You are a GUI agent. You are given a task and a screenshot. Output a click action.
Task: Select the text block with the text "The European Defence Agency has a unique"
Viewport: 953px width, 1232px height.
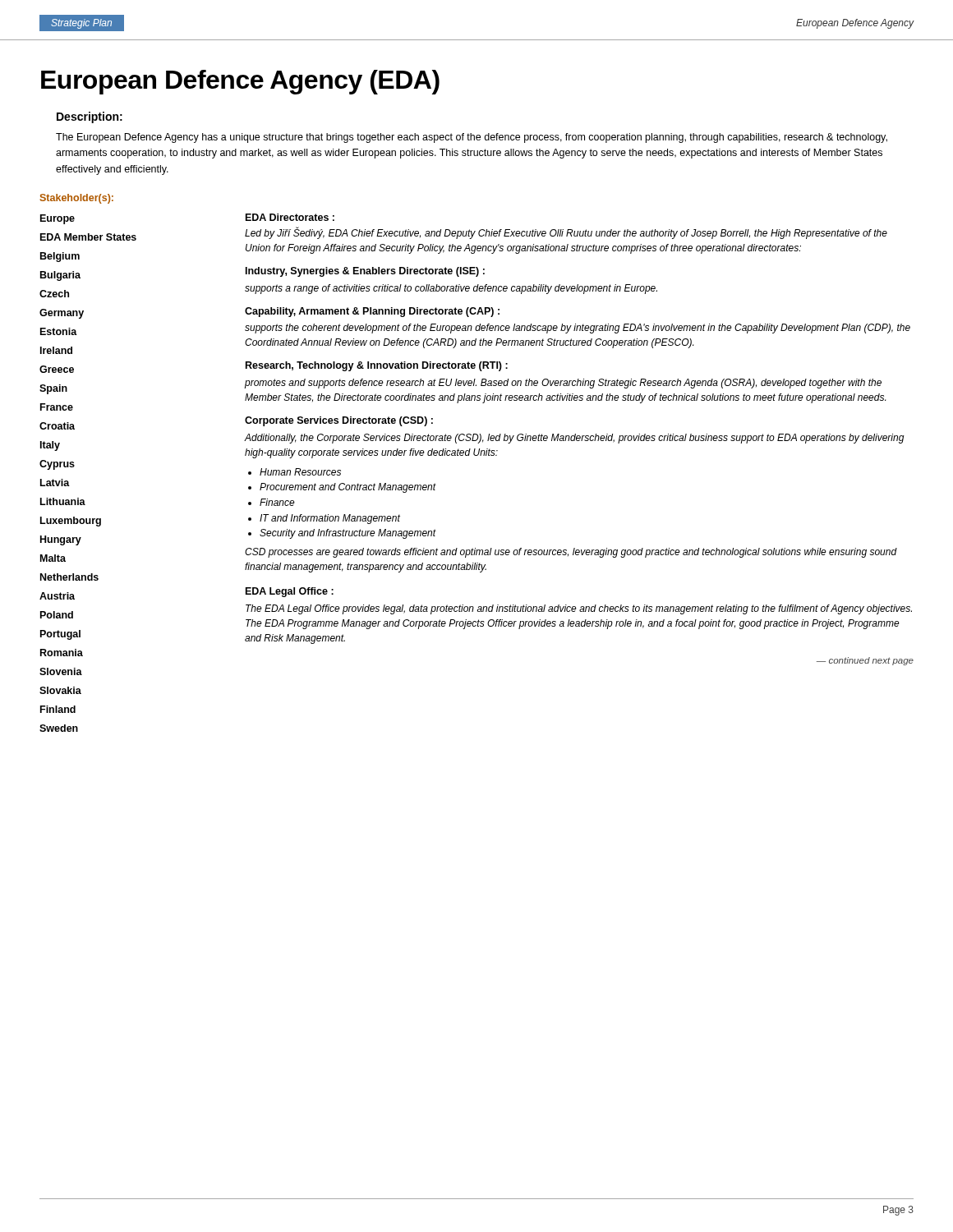point(472,153)
